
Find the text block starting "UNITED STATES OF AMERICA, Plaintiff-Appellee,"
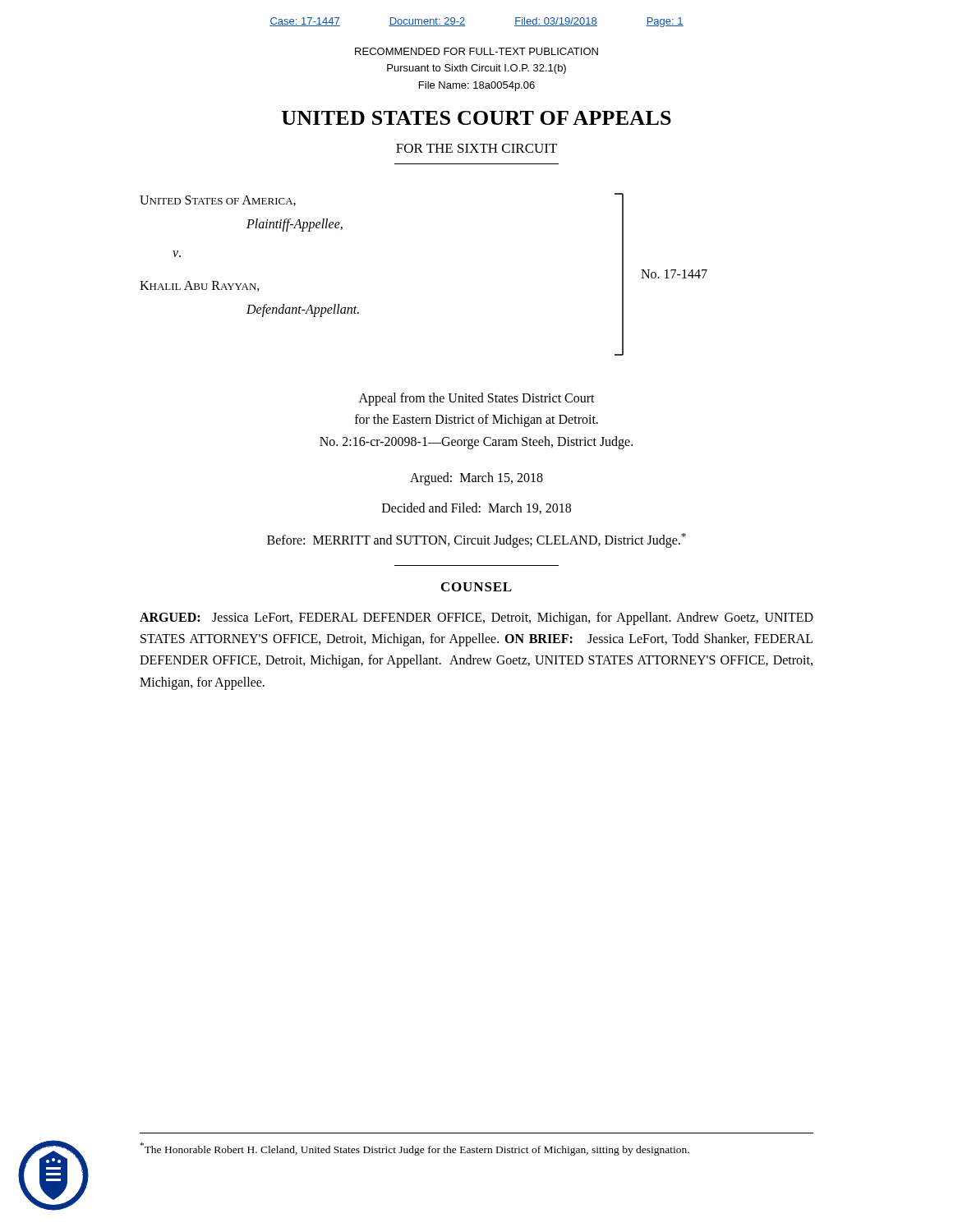pos(256,284)
